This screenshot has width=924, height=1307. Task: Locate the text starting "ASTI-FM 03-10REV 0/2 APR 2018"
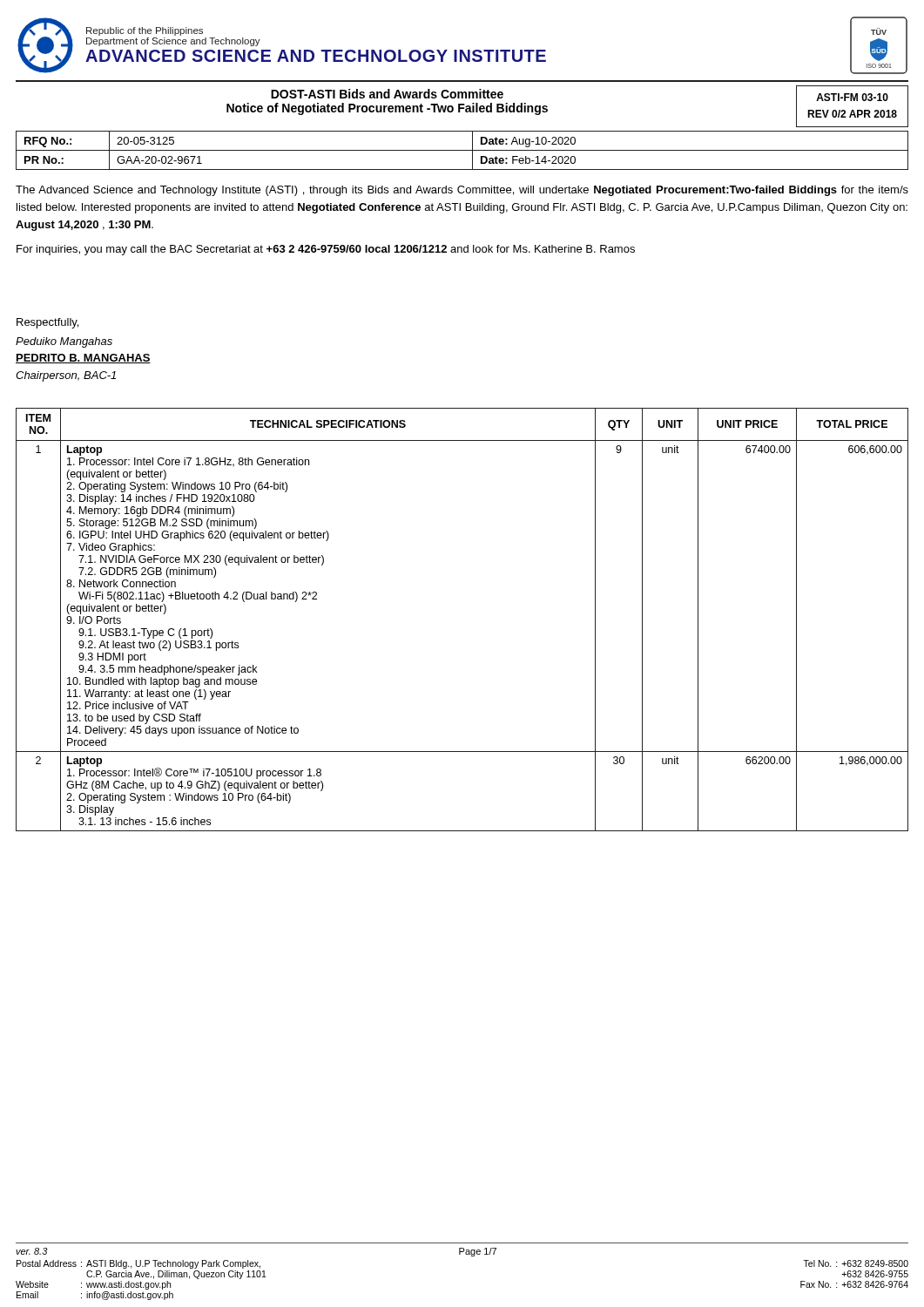pyautogui.click(x=852, y=106)
